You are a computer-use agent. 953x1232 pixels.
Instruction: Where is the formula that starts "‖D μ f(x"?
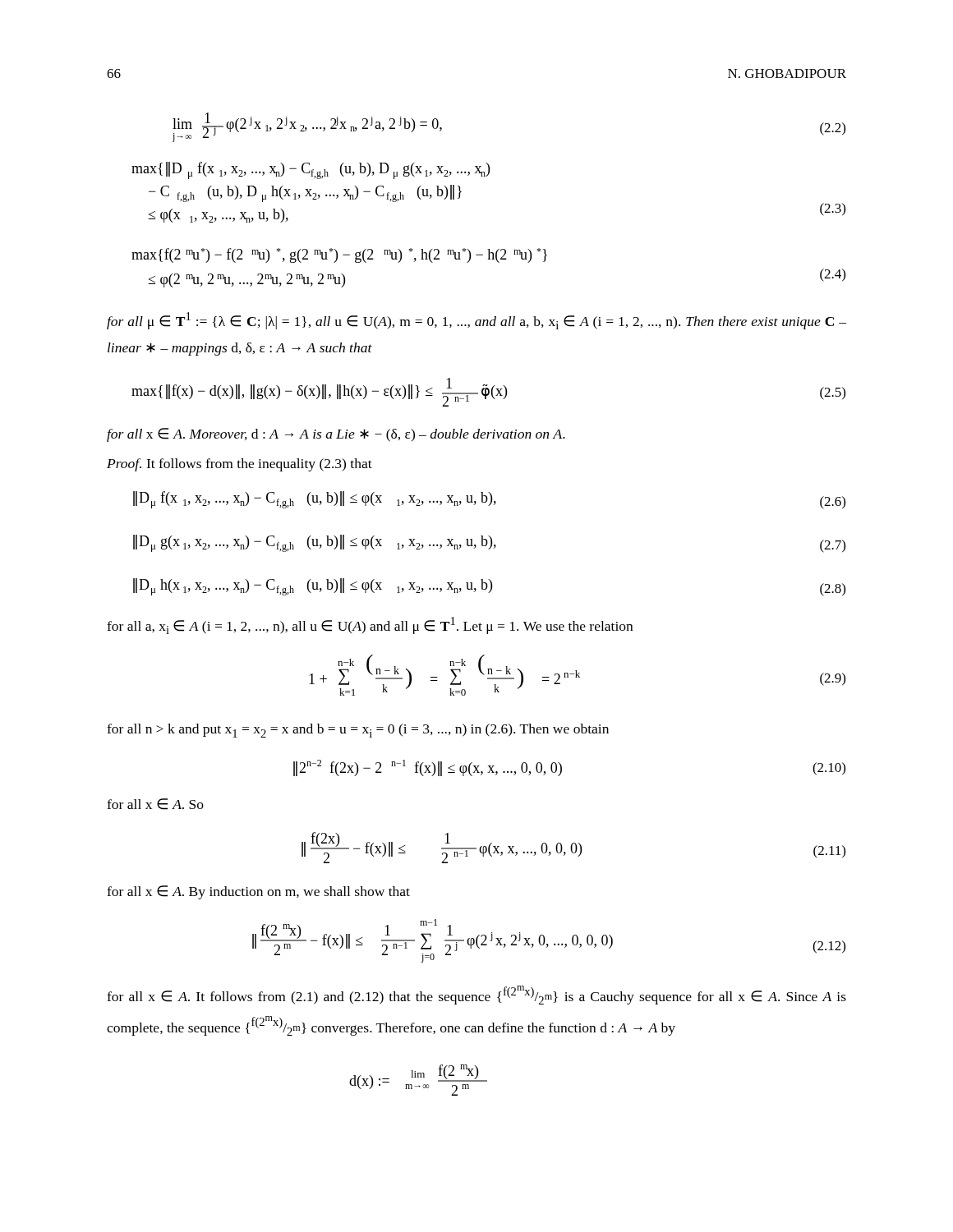[476, 499]
